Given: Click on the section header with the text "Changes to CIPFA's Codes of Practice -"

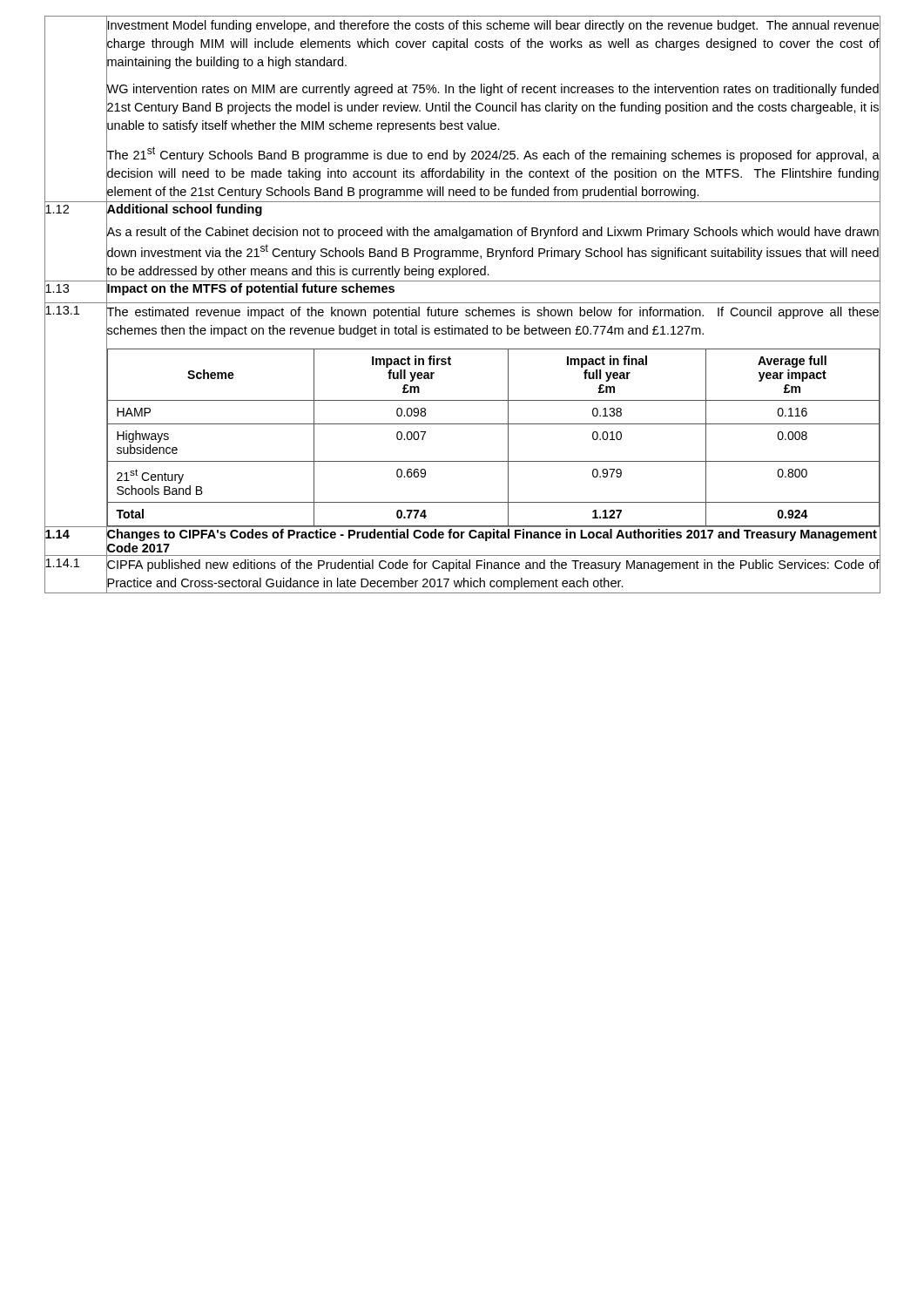Looking at the screenshot, I should click(492, 541).
